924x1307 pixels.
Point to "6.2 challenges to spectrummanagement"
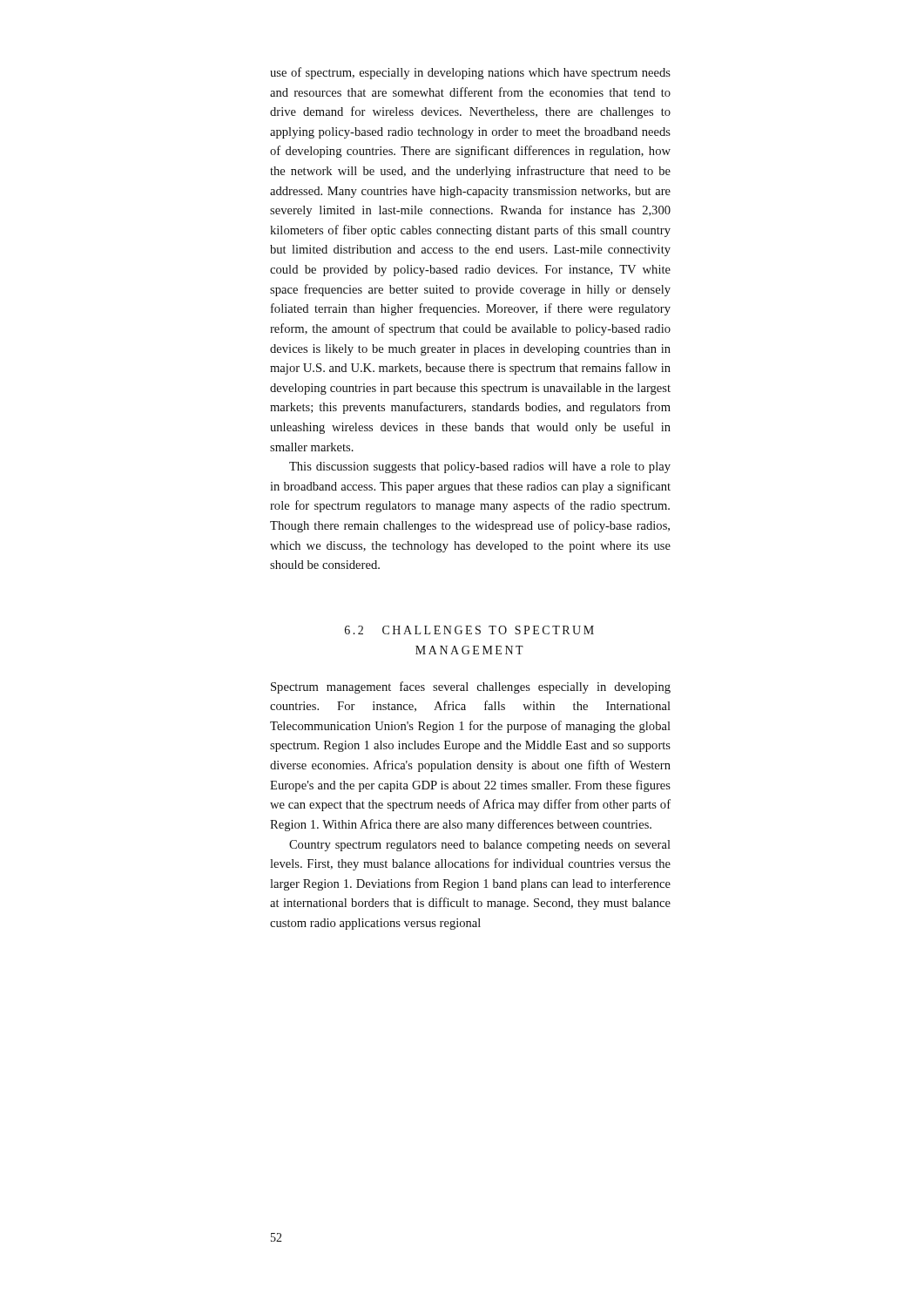click(470, 640)
